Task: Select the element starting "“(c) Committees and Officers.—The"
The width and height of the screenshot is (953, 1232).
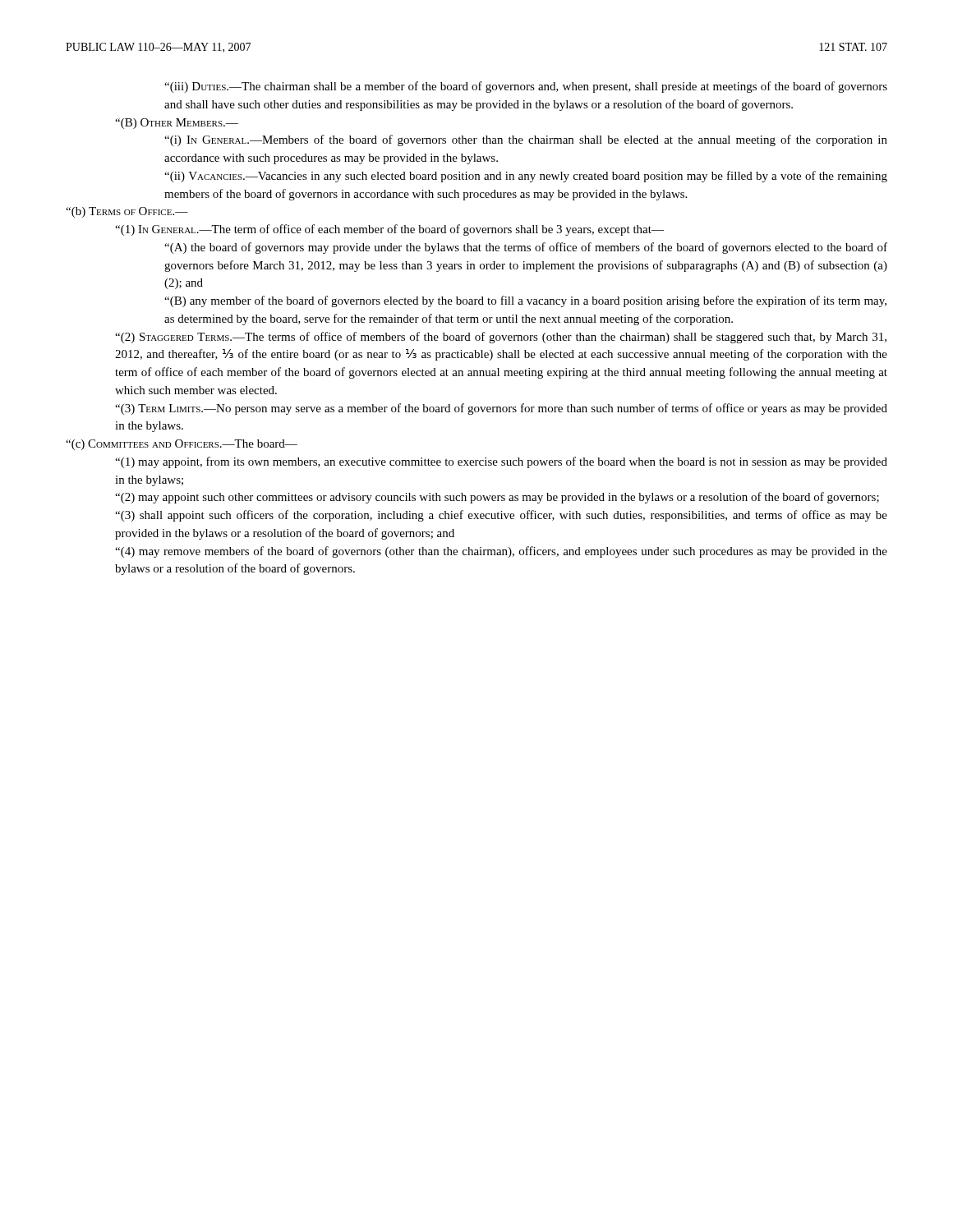Action: 182,445
